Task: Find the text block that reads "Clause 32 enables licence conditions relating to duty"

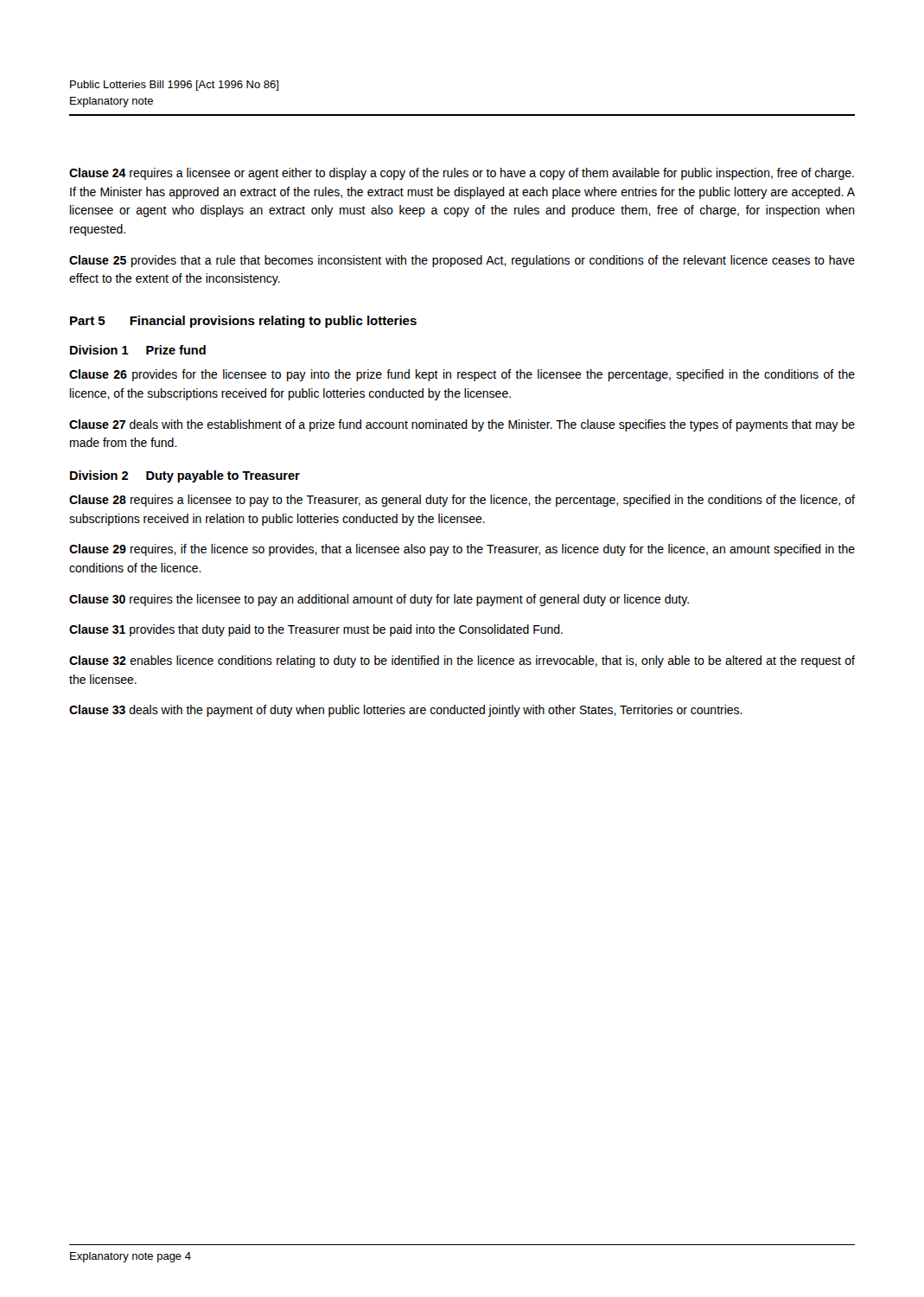Action: tap(462, 670)
